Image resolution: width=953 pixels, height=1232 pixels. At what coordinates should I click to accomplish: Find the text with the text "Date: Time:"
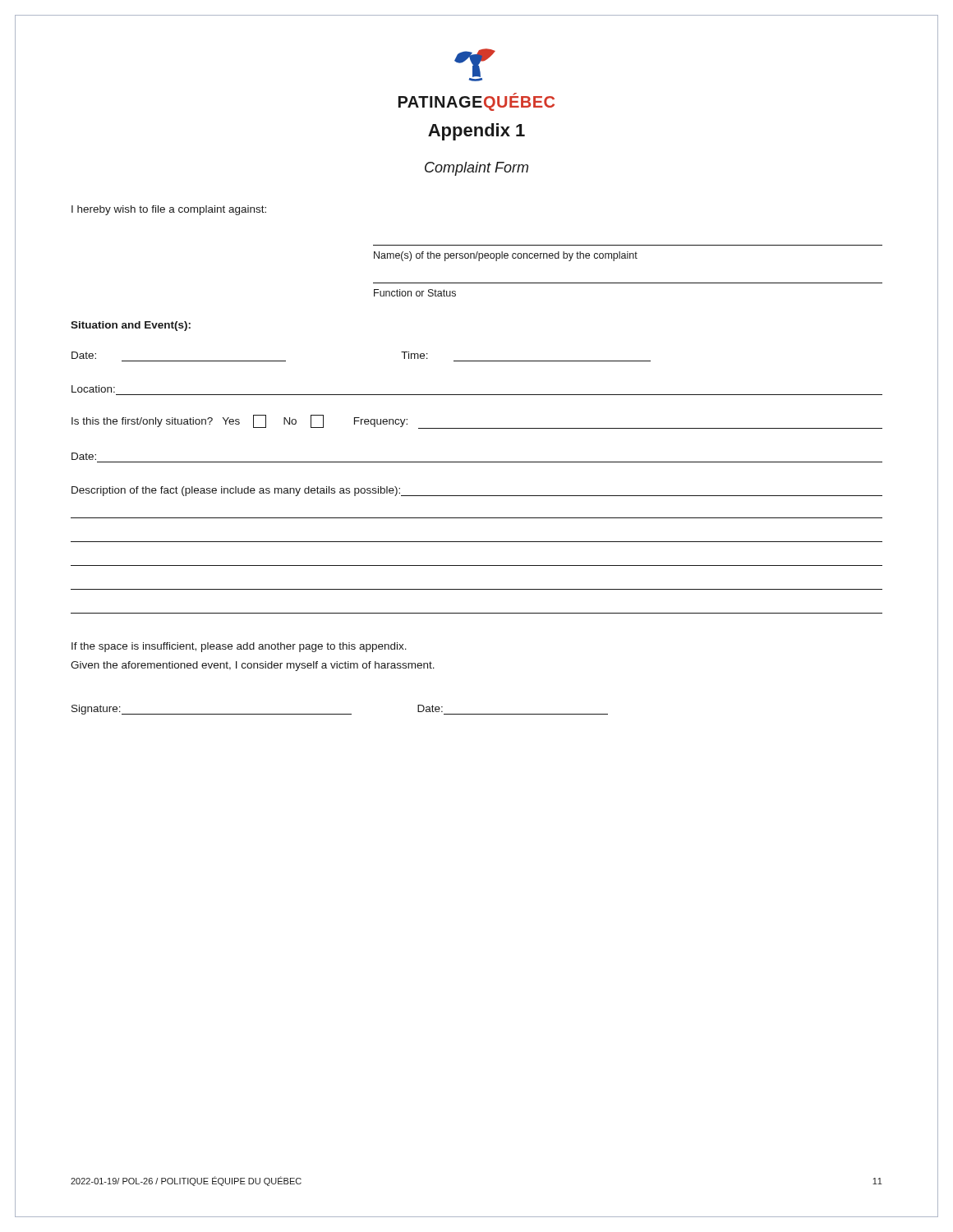click(x=86, y=355)
